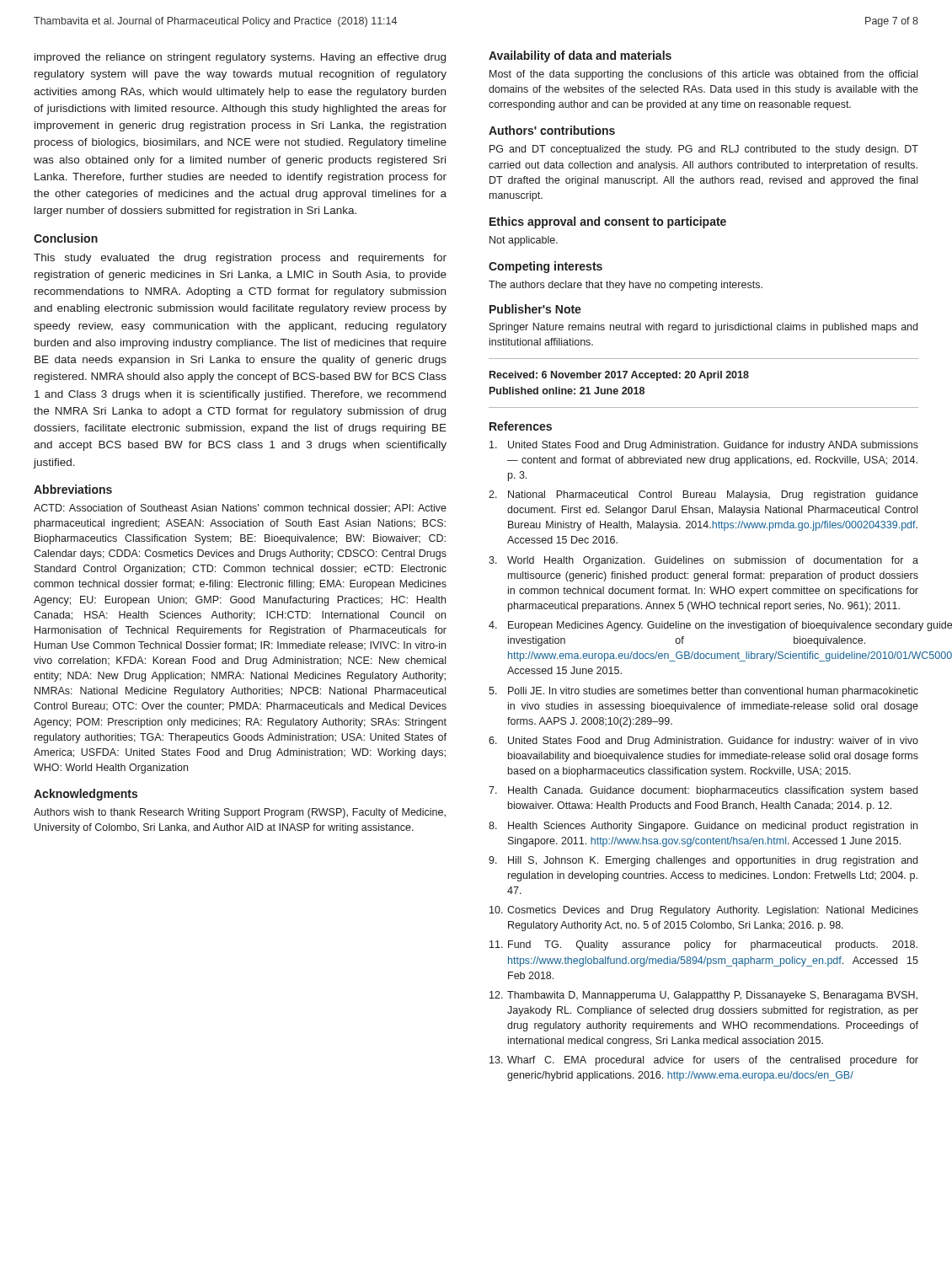This screenshot has height=1264, width=952.
Task: Locate the block of text that opens with "11. Fund TG. Quality assurance policy for"
Action: 703,960
